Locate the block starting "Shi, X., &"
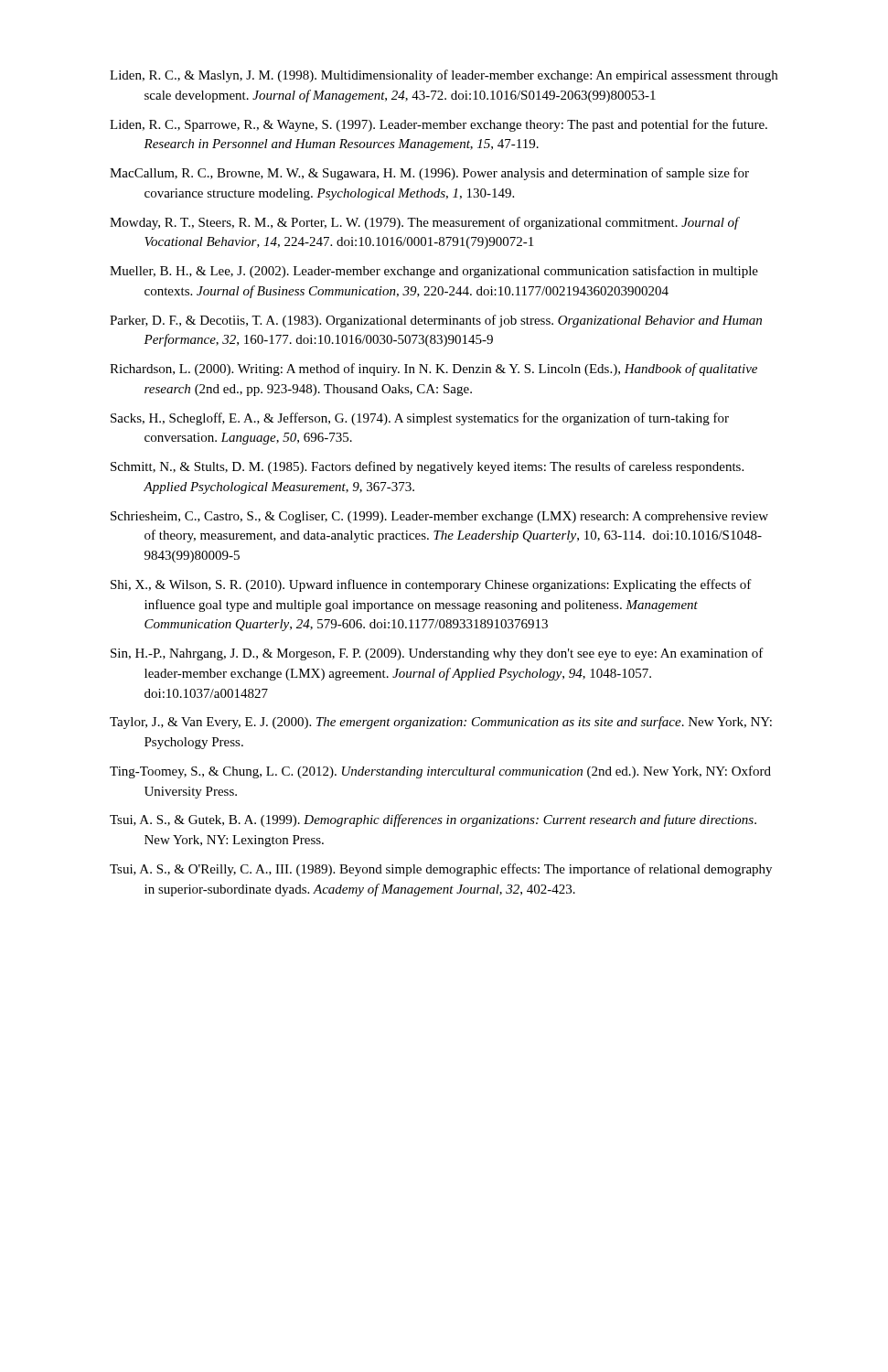The height and width of the screenshot is (1372, 888). tap(430, 604)
